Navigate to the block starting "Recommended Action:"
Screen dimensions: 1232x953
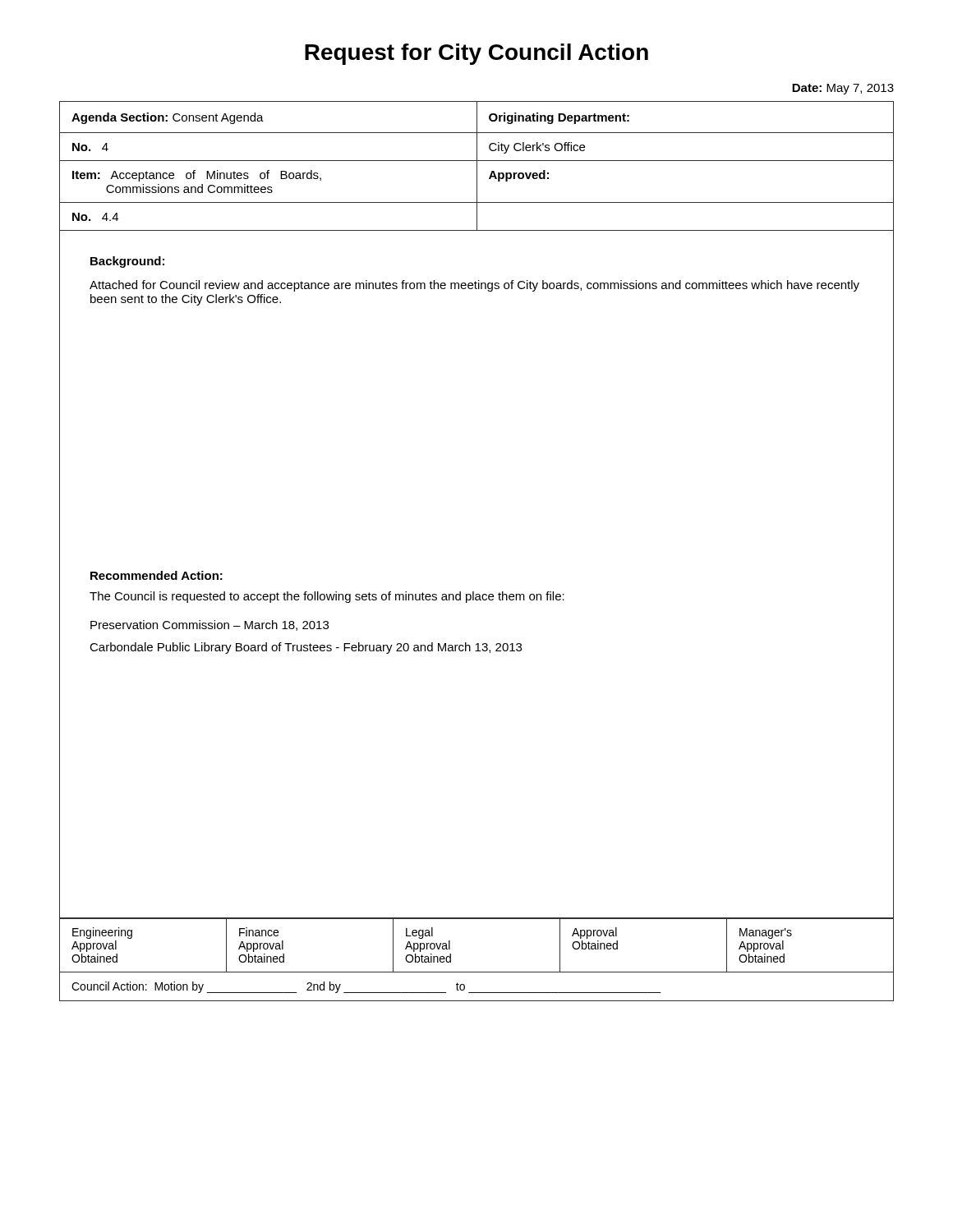(156, 575)
